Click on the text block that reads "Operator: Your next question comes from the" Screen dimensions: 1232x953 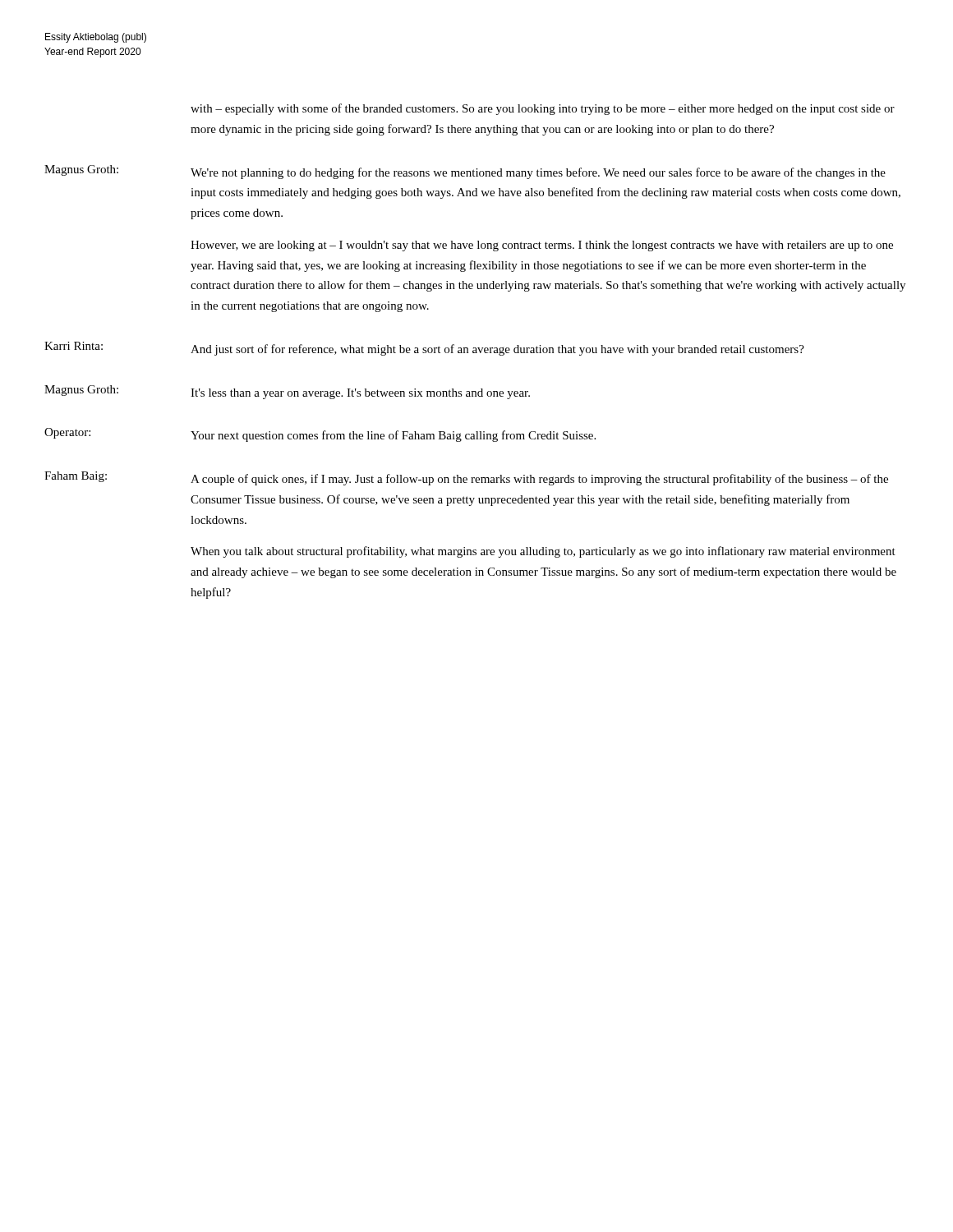click(476, 436)
